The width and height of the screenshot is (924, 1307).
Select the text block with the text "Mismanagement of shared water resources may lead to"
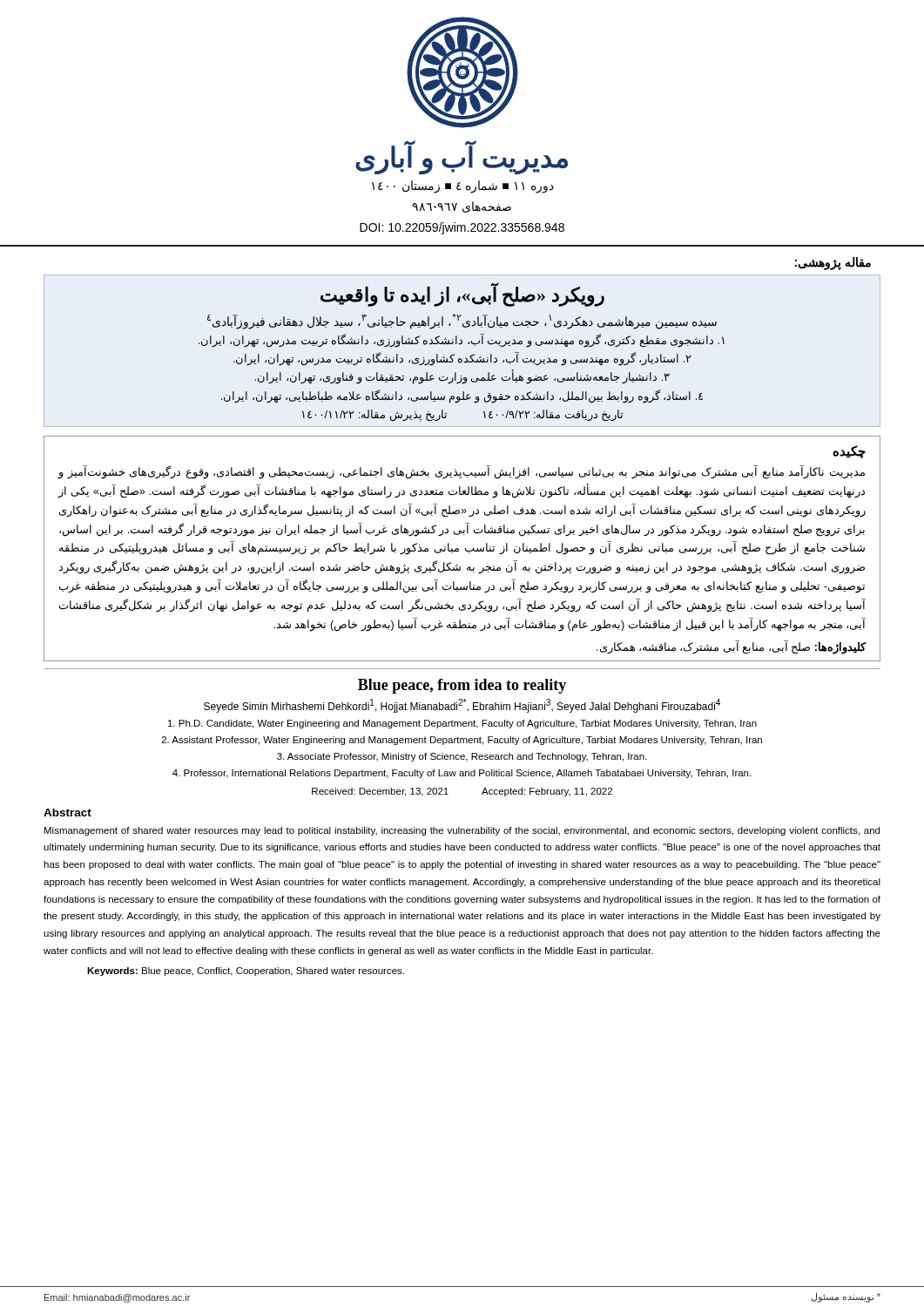click(462, 890)
